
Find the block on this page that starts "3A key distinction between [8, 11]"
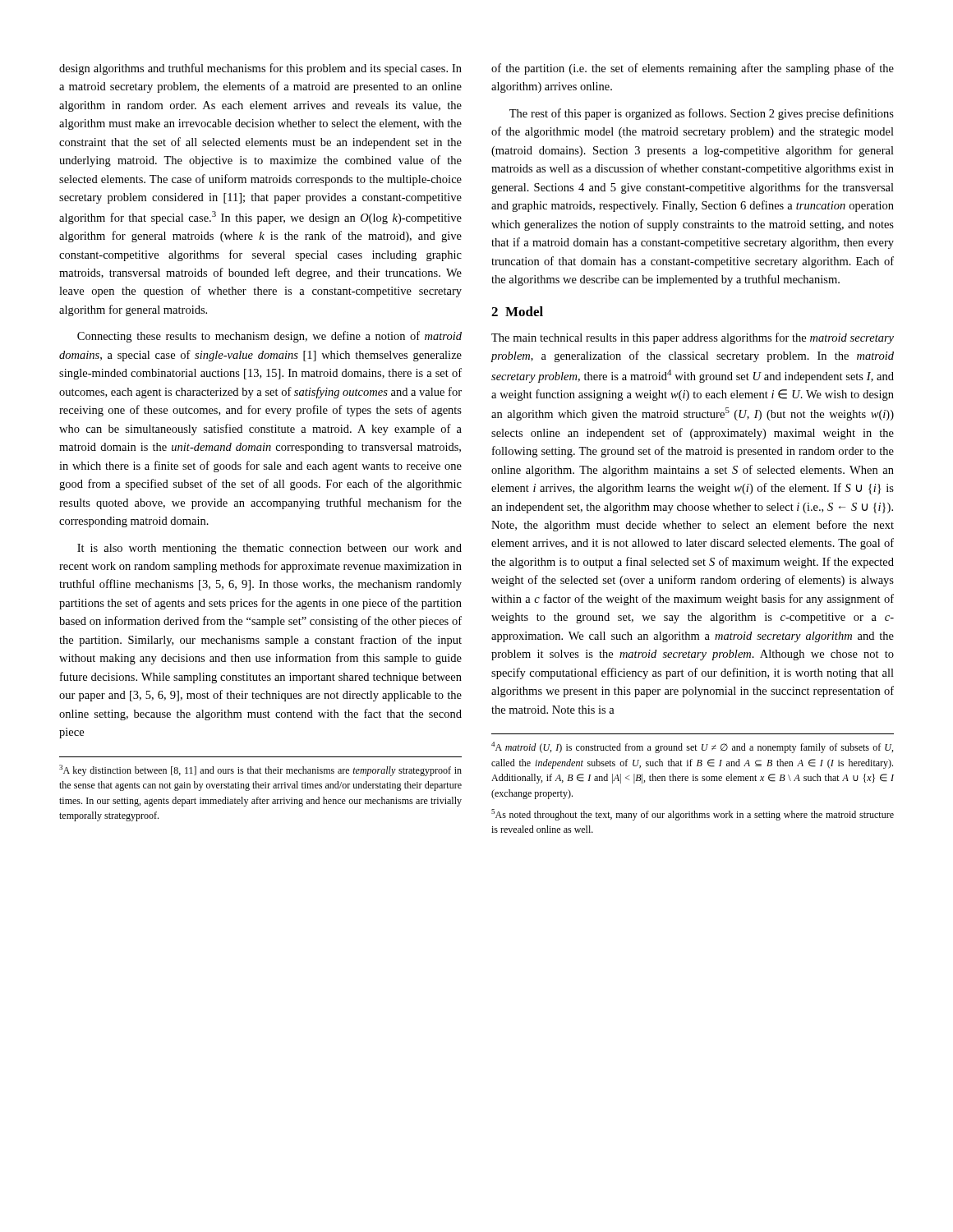coord(260,790)
